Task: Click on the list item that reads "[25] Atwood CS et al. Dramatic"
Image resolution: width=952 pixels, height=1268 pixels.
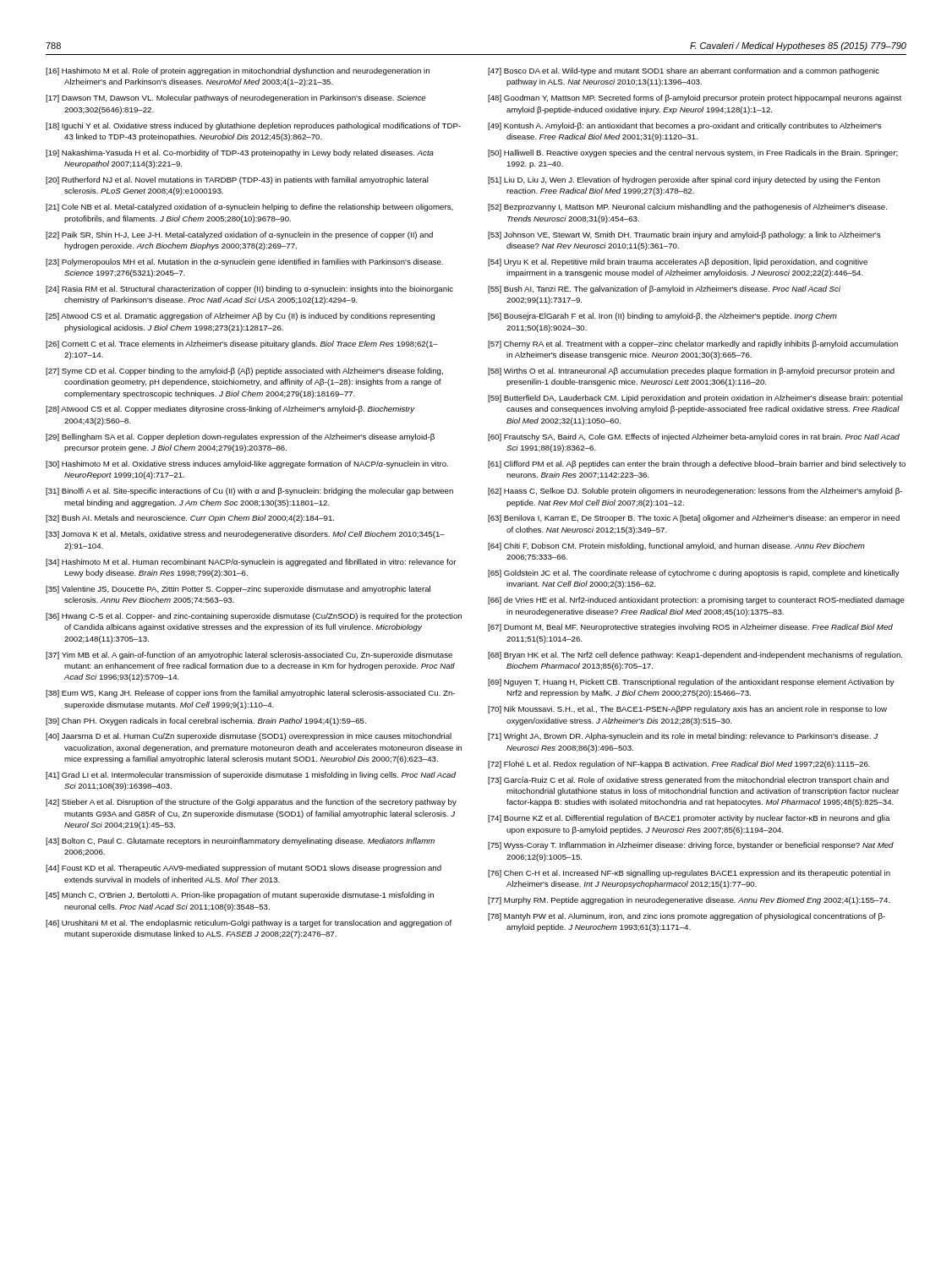Action: coord(240,322)
